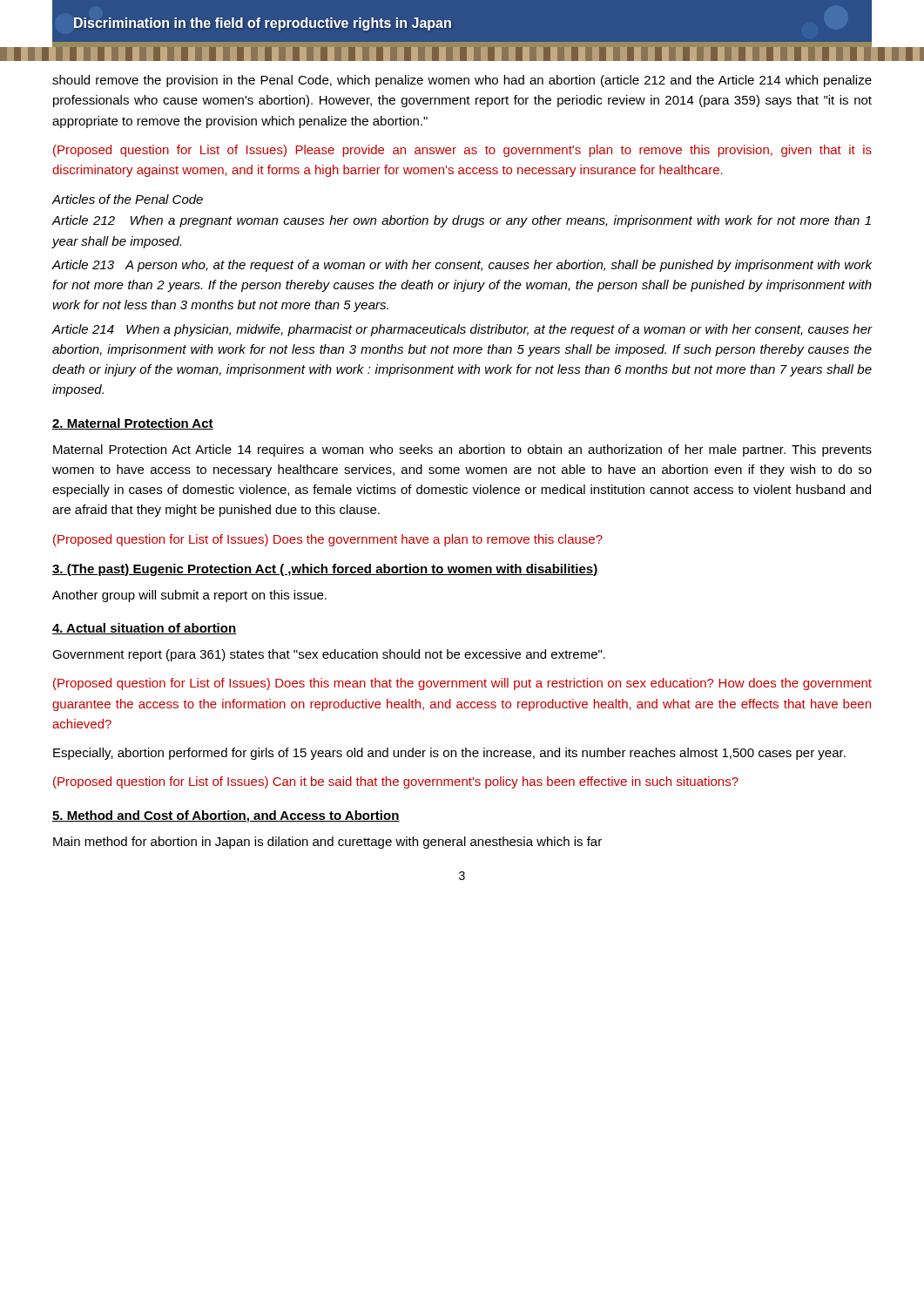
Task: Point to the block beginning "Government report (para"
Action: (329, 654)
